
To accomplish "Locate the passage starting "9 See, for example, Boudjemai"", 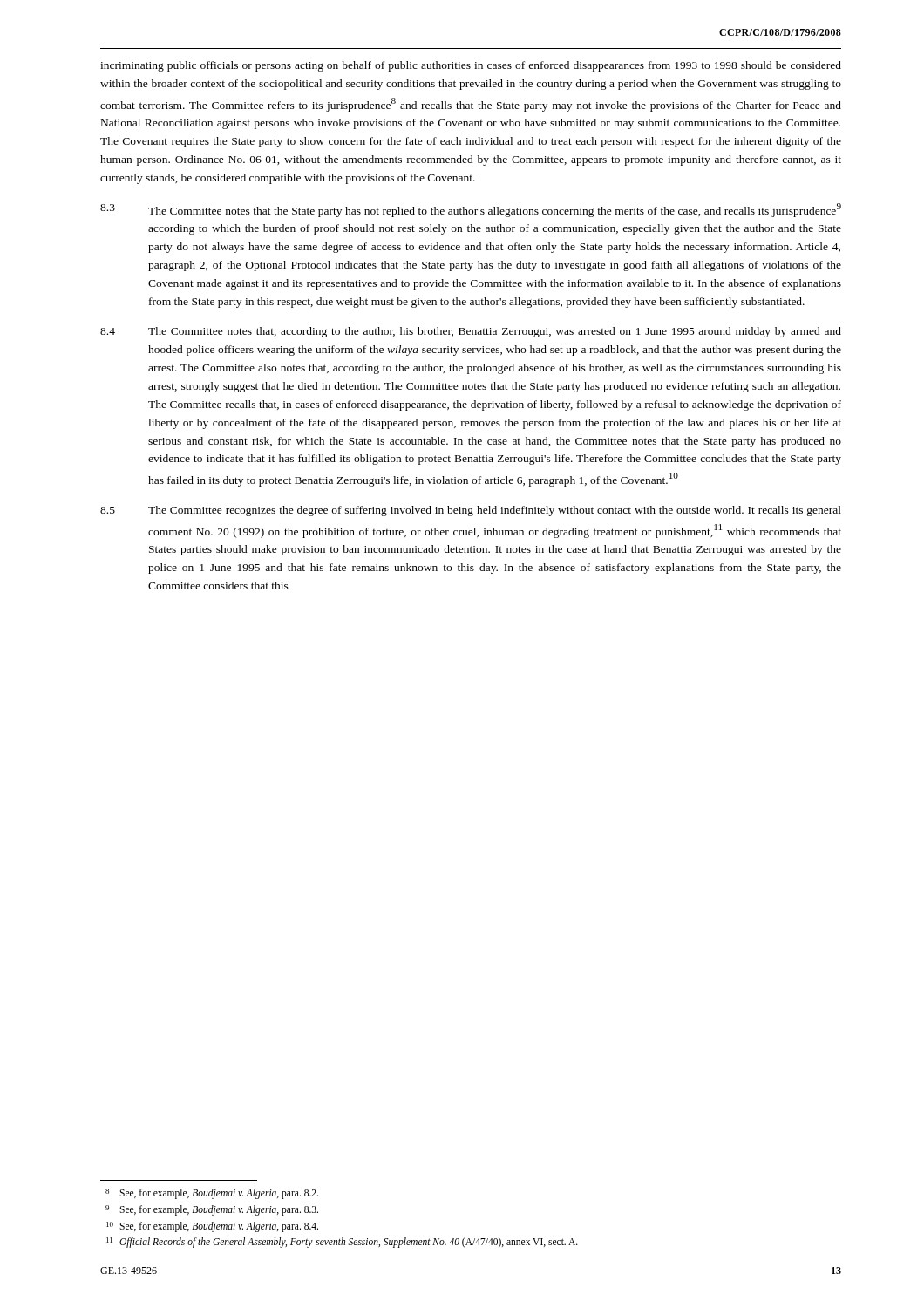I will [212, 1209].
